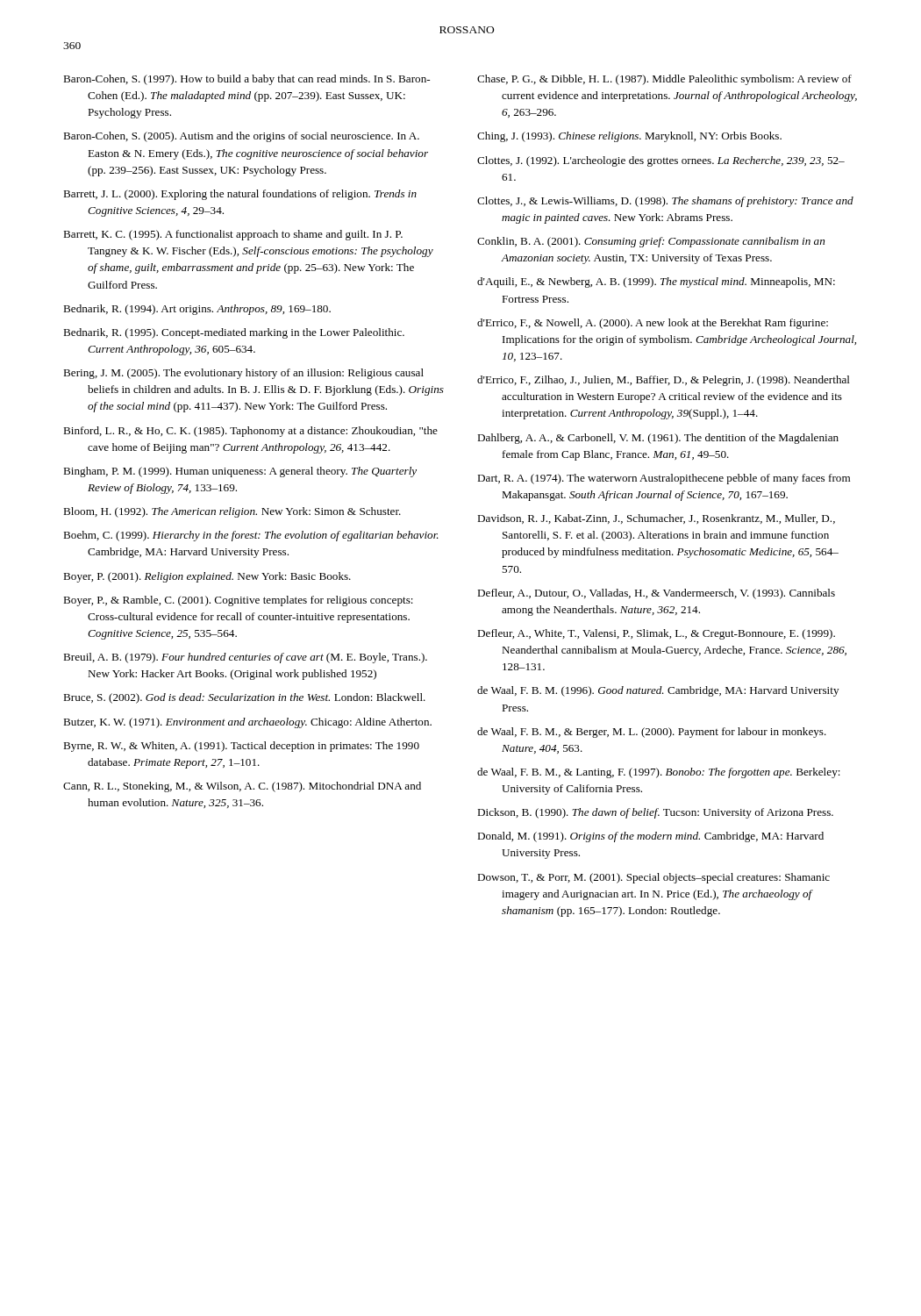Locate the block of text that opens with "Barrett, K. C."
921x1316 pixels.
tap(248, 259)
